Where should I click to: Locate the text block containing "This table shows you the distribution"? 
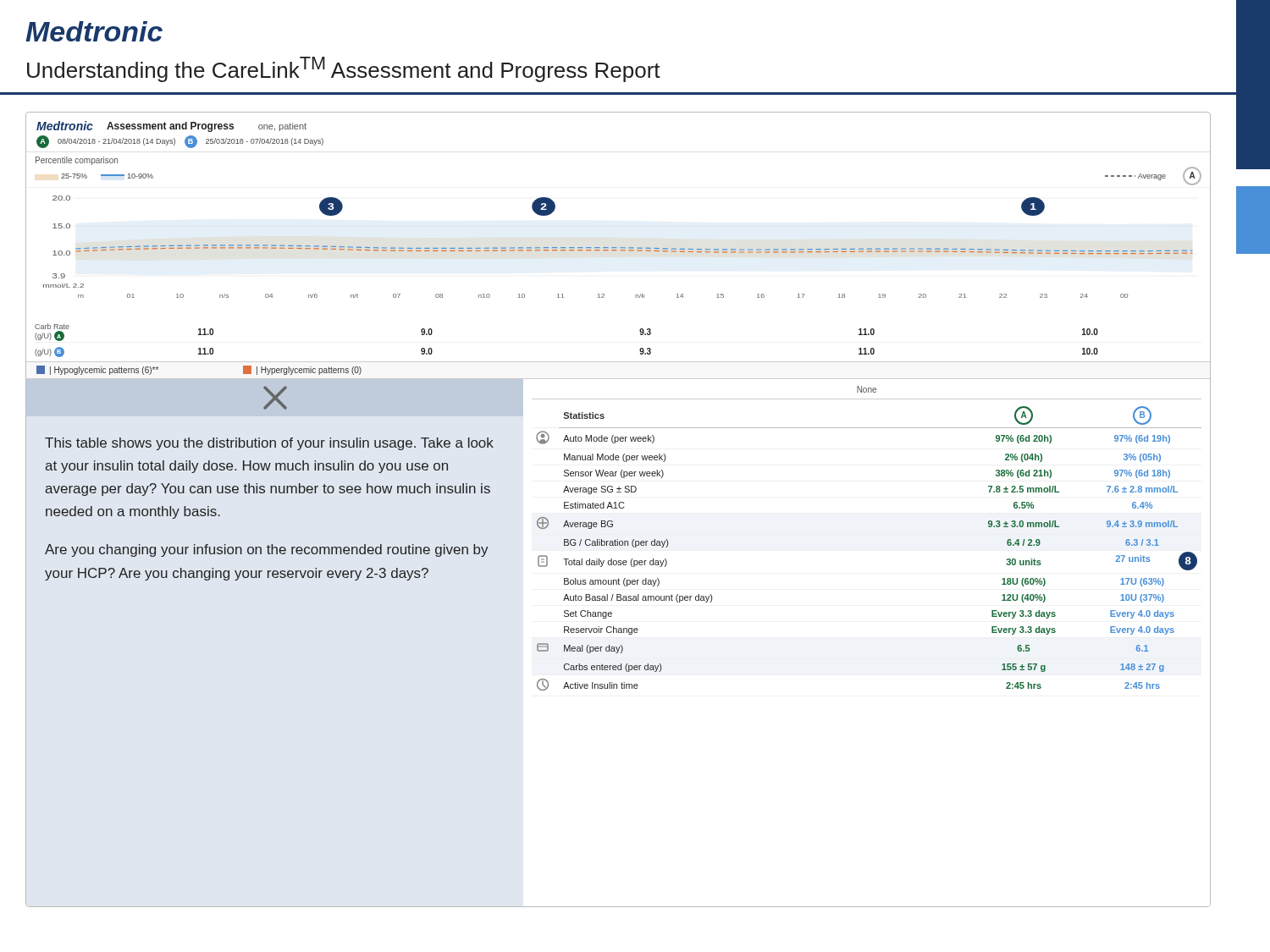[269, 477]
